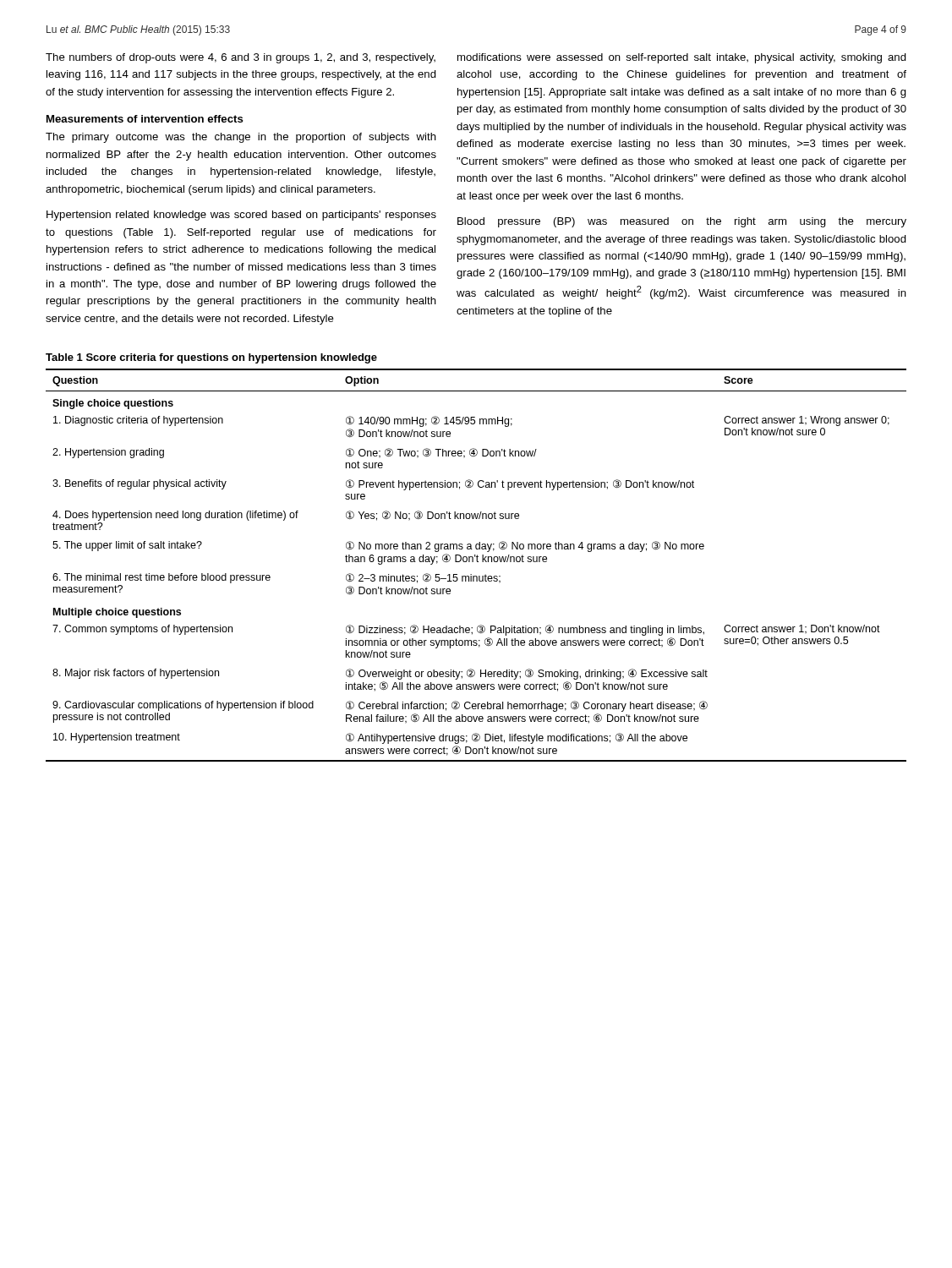Click on the text block with the text "The primary outcome was the"

241,163
